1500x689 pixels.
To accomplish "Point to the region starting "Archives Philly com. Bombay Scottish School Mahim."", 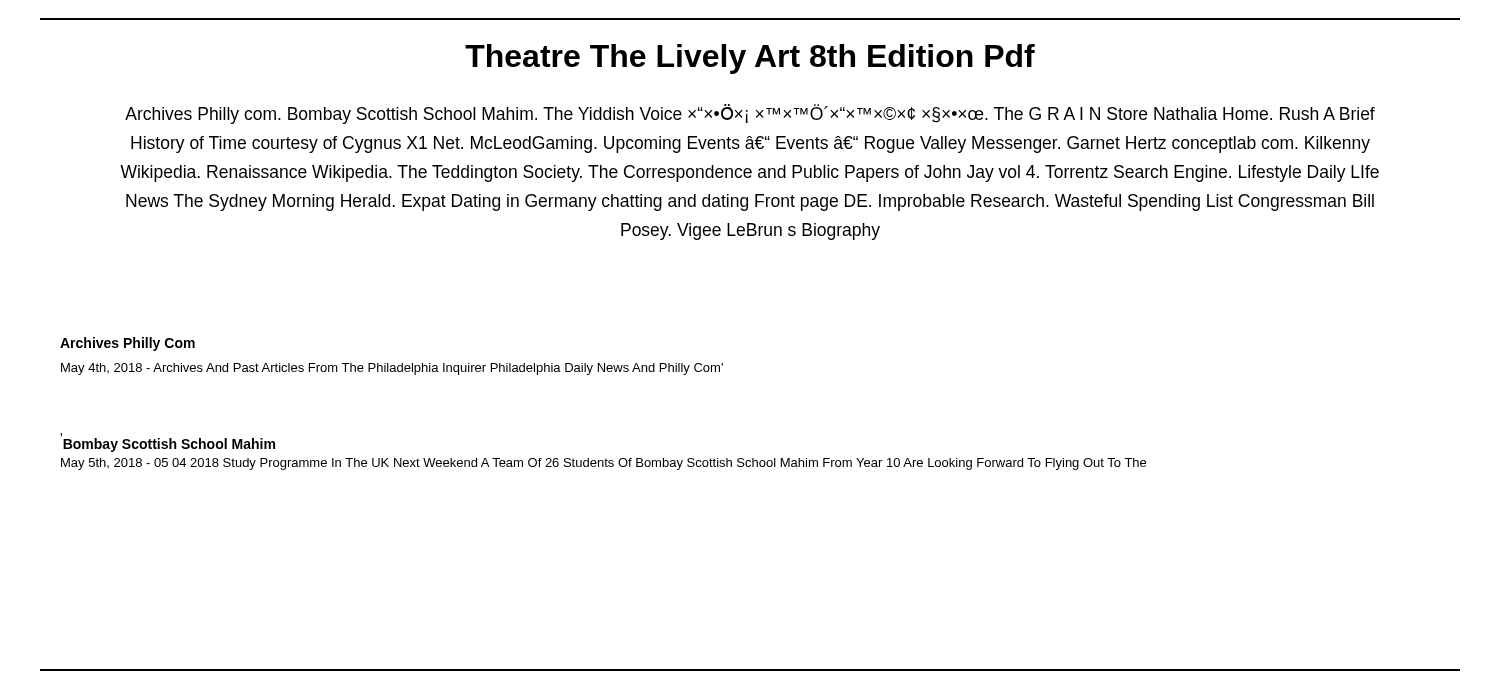I will point(750,172).
